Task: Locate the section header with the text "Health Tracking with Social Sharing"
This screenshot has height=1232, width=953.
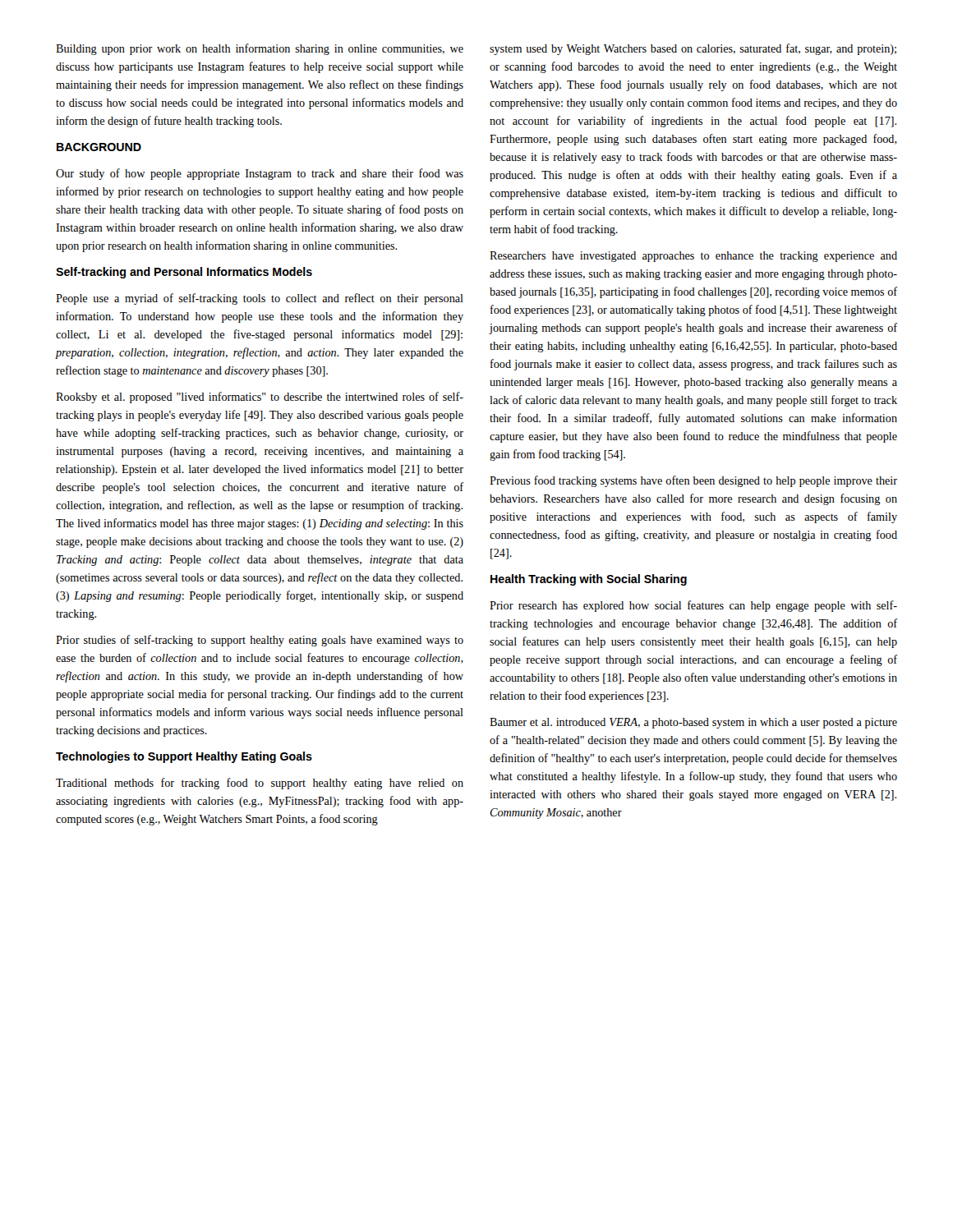Action: 693,579
